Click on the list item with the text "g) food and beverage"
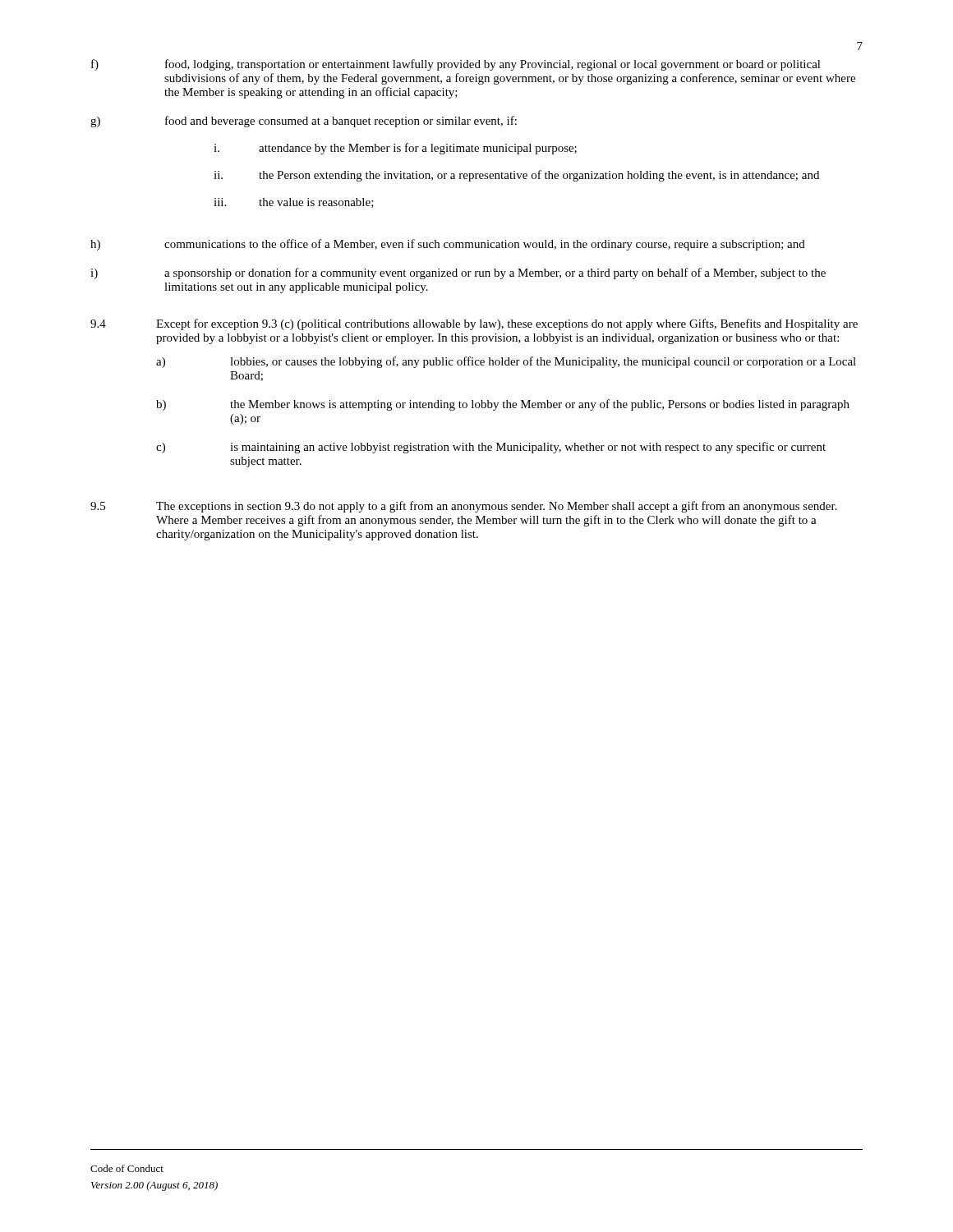 (x=476, y=168)
